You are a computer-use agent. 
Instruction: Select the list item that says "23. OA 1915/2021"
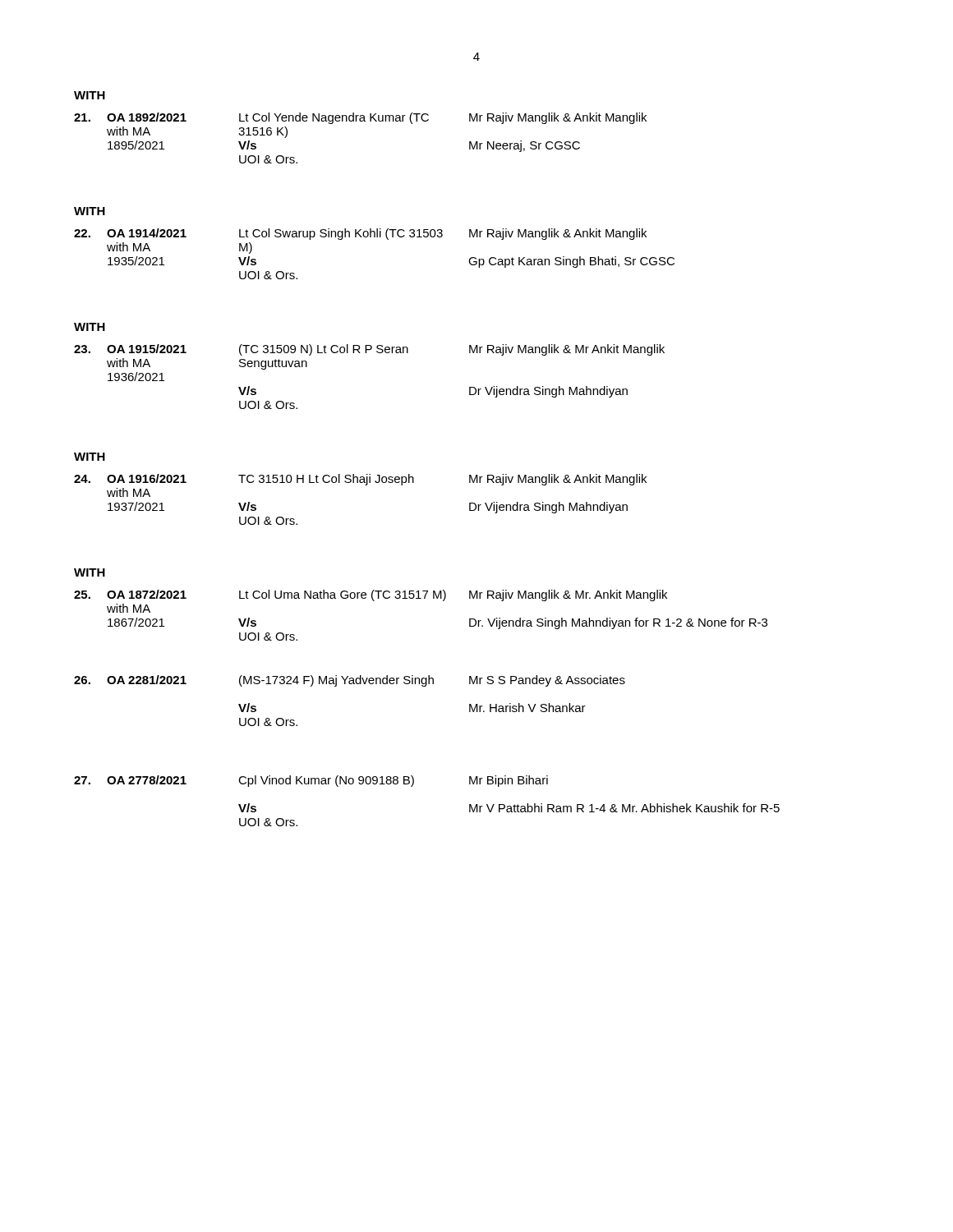point(476,377)
